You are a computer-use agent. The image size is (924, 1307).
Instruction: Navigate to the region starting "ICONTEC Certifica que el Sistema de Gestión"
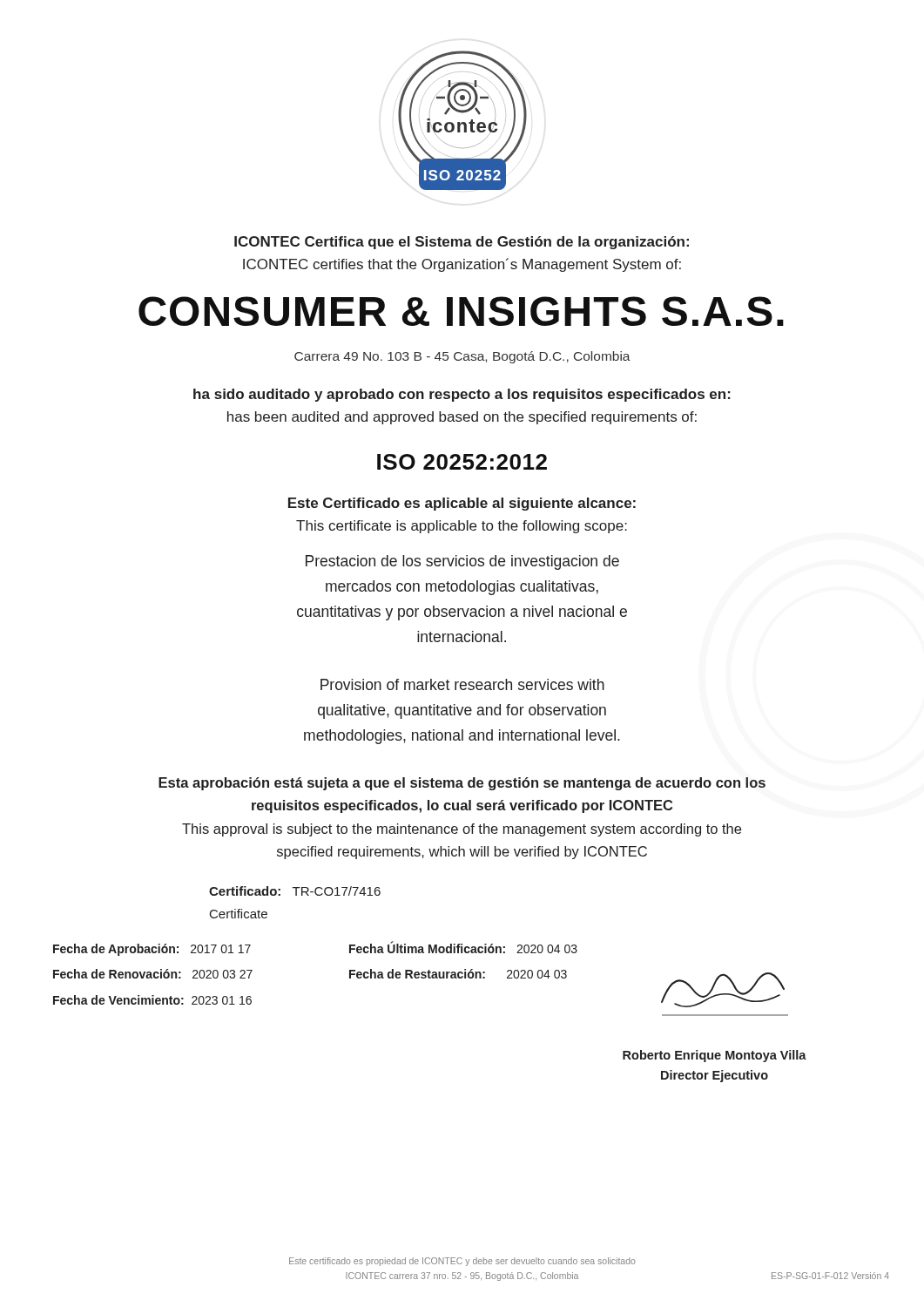tap(462, 253)
